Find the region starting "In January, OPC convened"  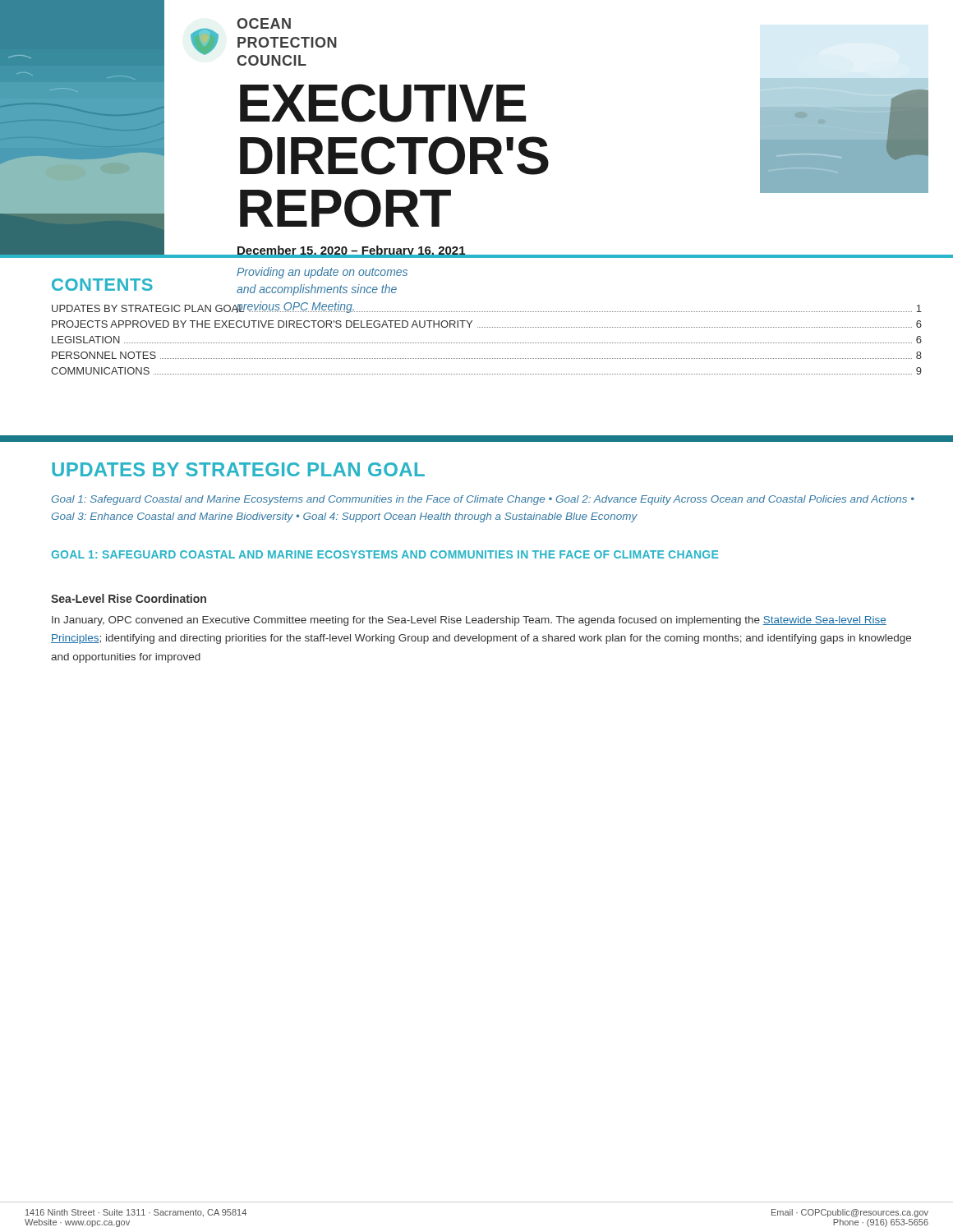[x=486, y=638]
